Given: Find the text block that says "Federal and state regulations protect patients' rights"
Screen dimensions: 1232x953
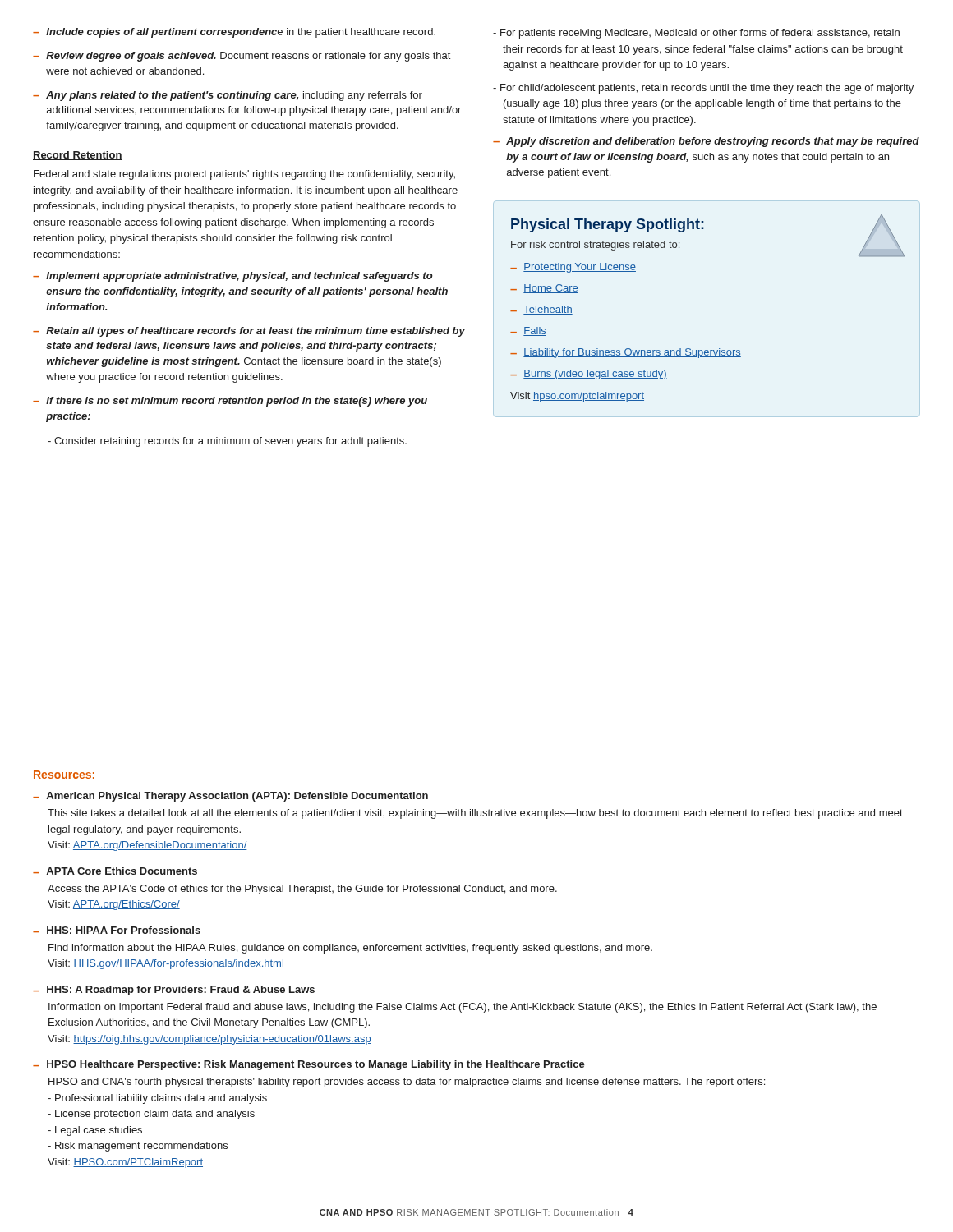Looking at the screenshot, I should [x=245, y=214].
